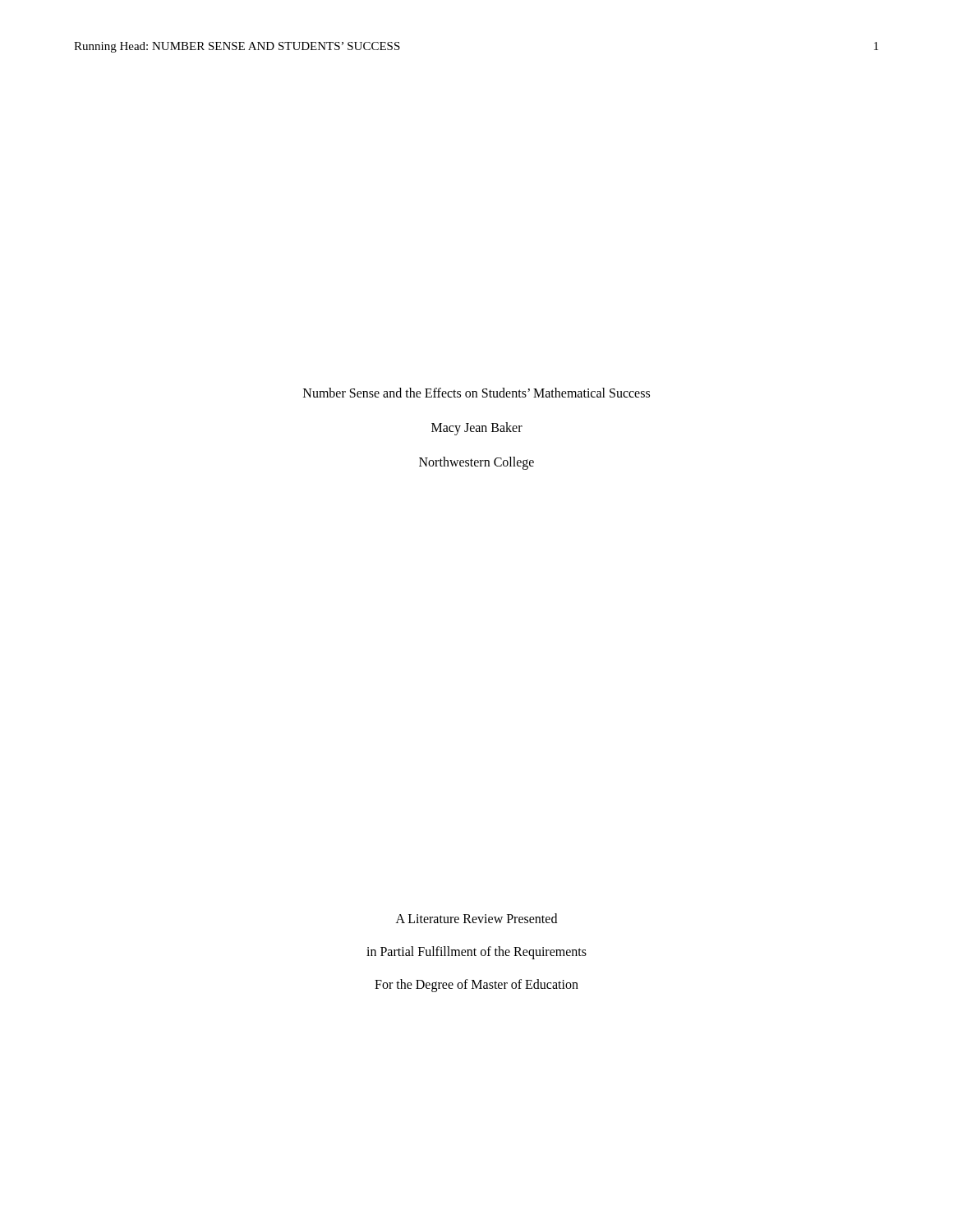The image size is (953, 1232).
Task: Click on the text block starting "in Partial Fulfillment of the Requirements"
Action: click(476, 952)
